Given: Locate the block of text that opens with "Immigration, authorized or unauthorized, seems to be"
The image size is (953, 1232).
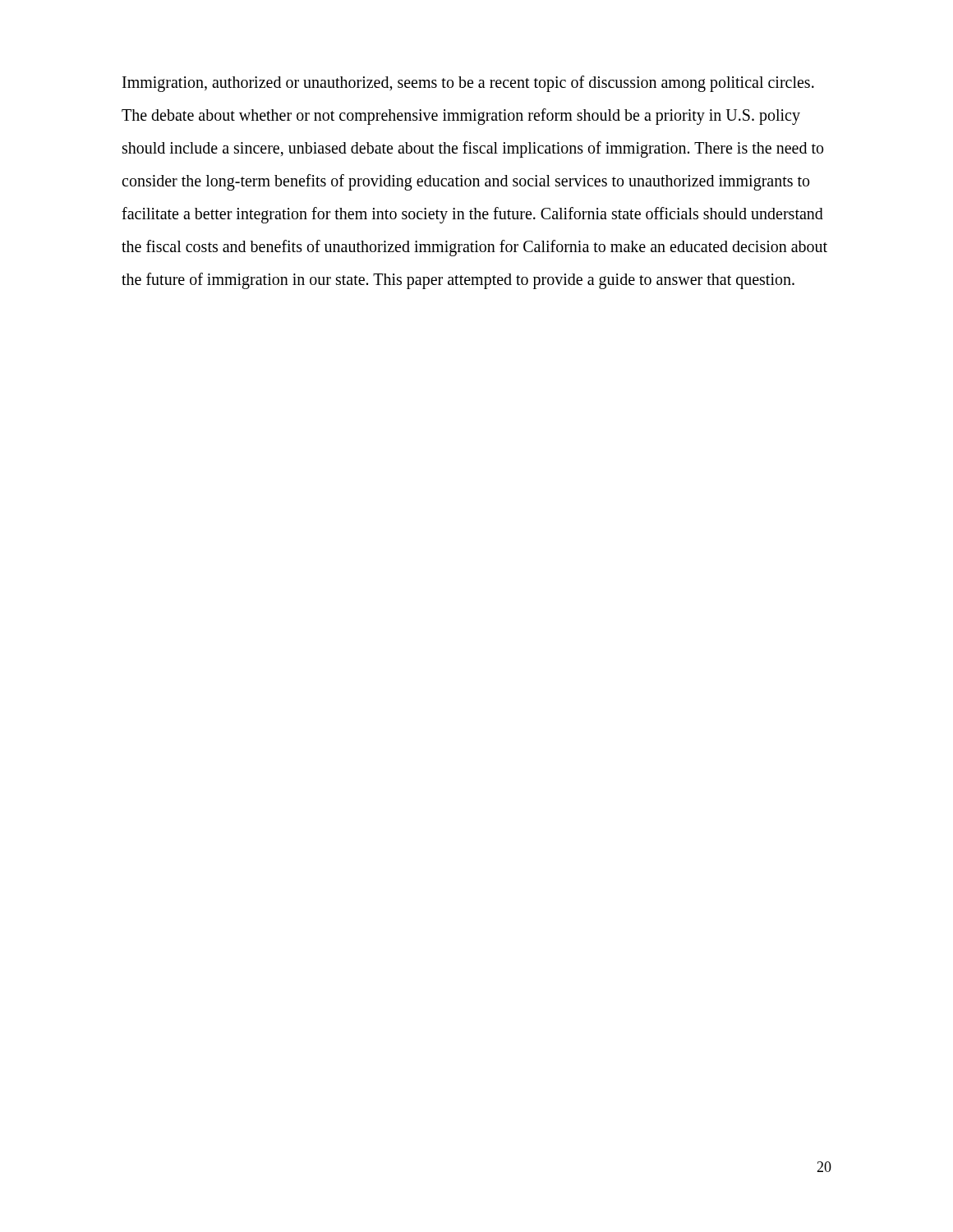Looking at the screenshot, I should (475, 181).
